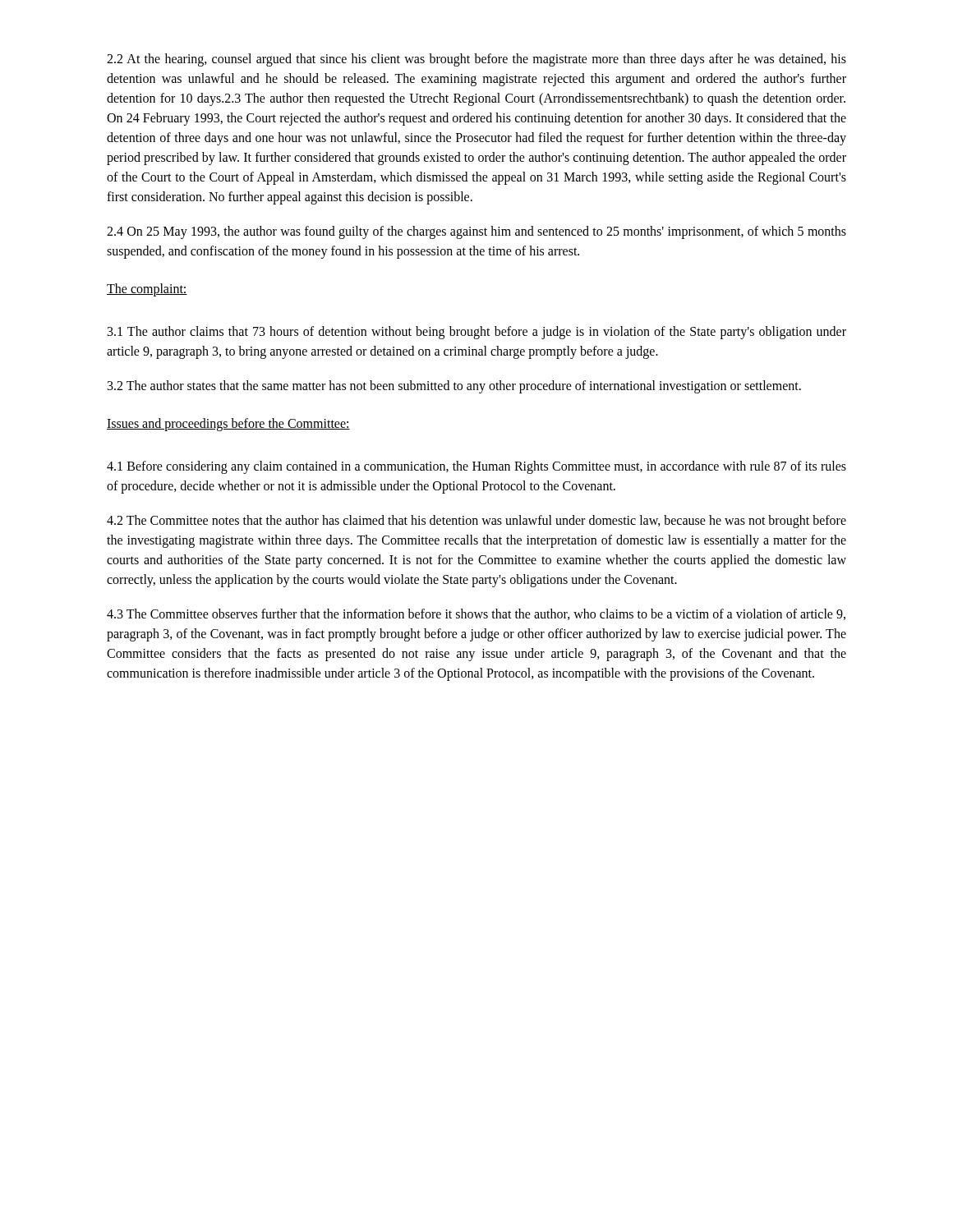Viewport: 953px width, 1232px height.
Task: Point to the text starting "2 The author states that the same matter"
Action: (x=454, y=386)
